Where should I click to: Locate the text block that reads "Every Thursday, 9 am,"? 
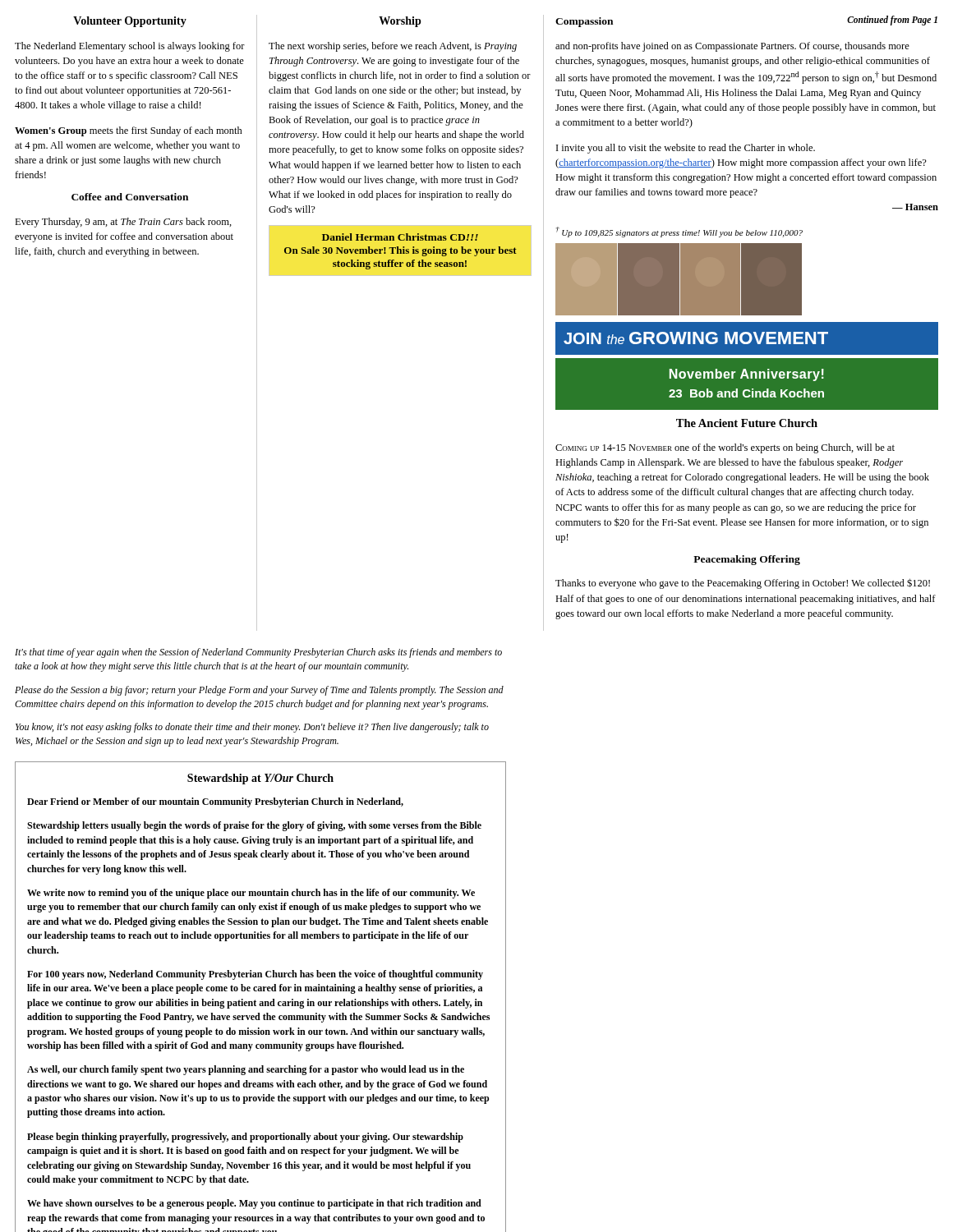[x=130, y=236]
